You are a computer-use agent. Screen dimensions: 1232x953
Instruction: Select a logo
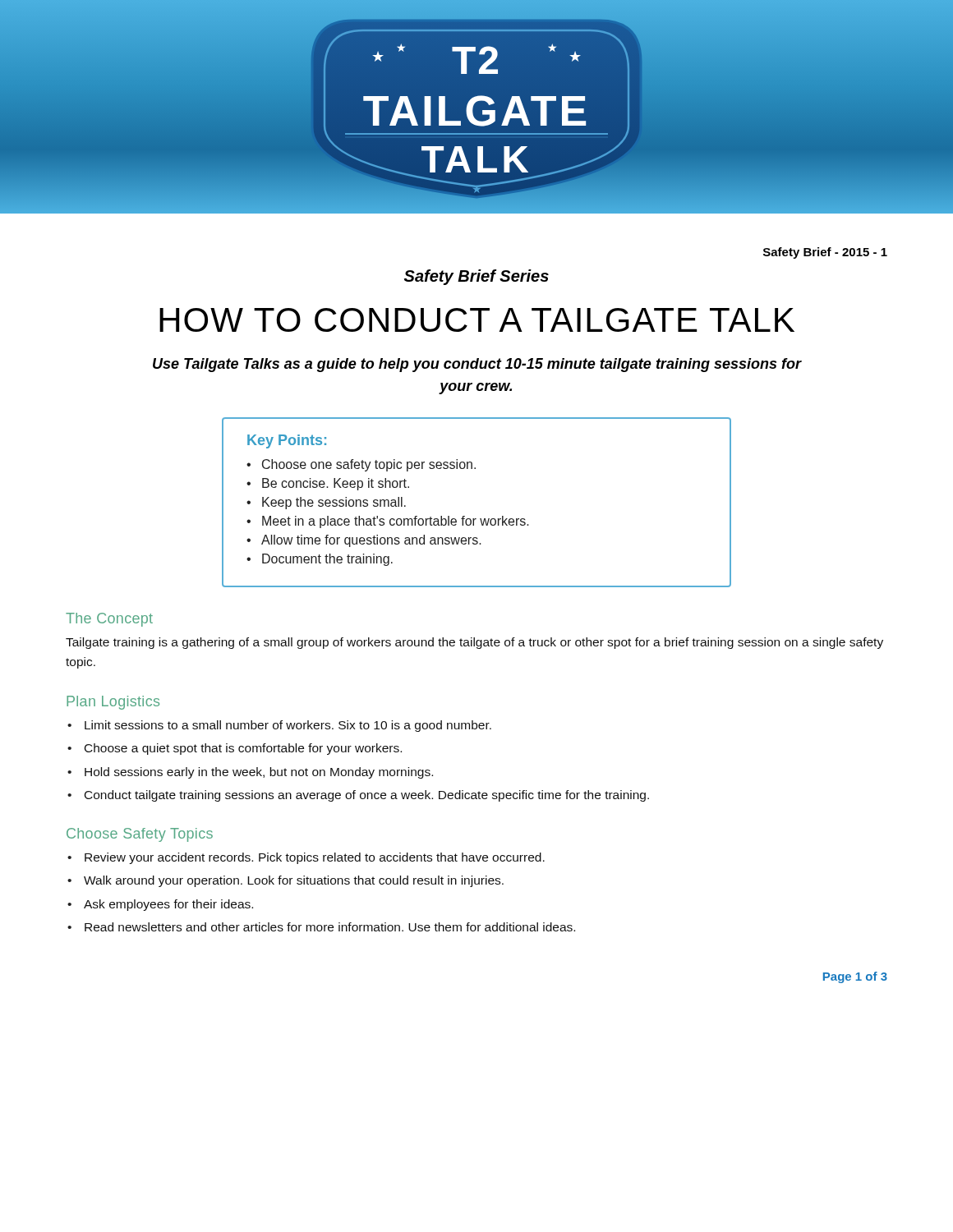(476, 107)
